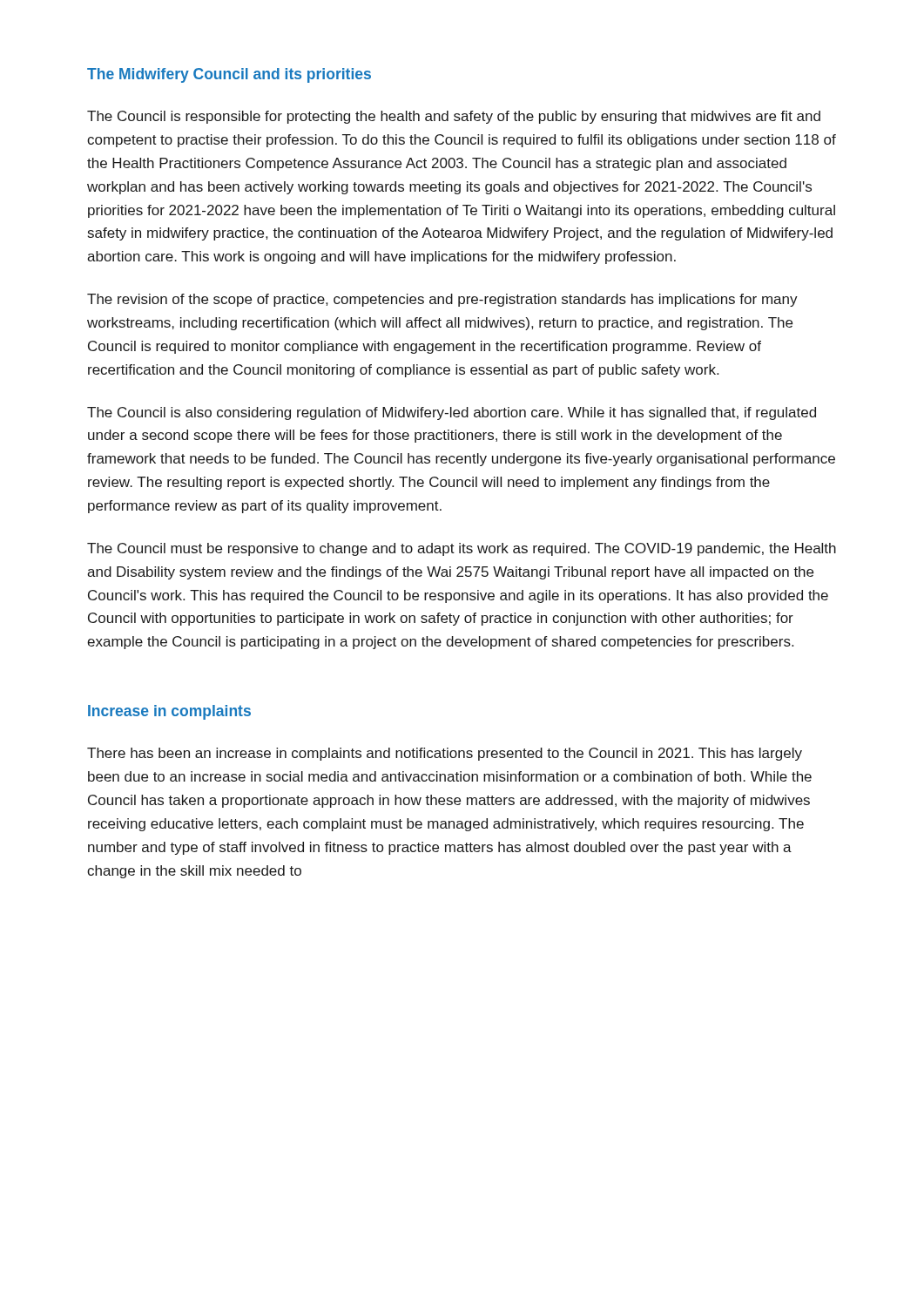Viewport: 924px width, 1307px height.
Task: Navigate to the text starting "The revision of the scope of practice,"
Action: click(x=442, y=335)
